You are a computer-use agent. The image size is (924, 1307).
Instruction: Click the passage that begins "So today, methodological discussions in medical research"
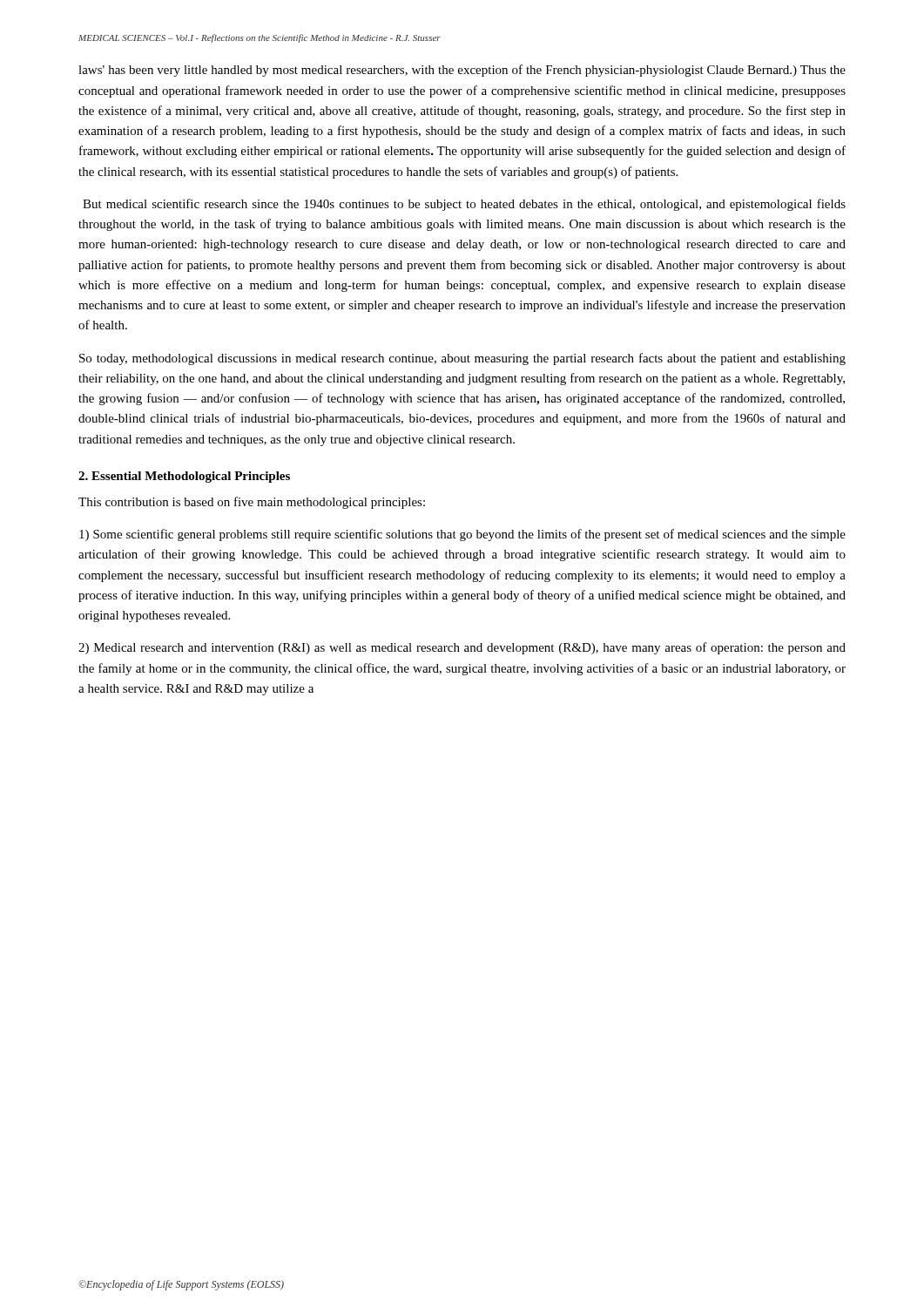click(462, 398)
